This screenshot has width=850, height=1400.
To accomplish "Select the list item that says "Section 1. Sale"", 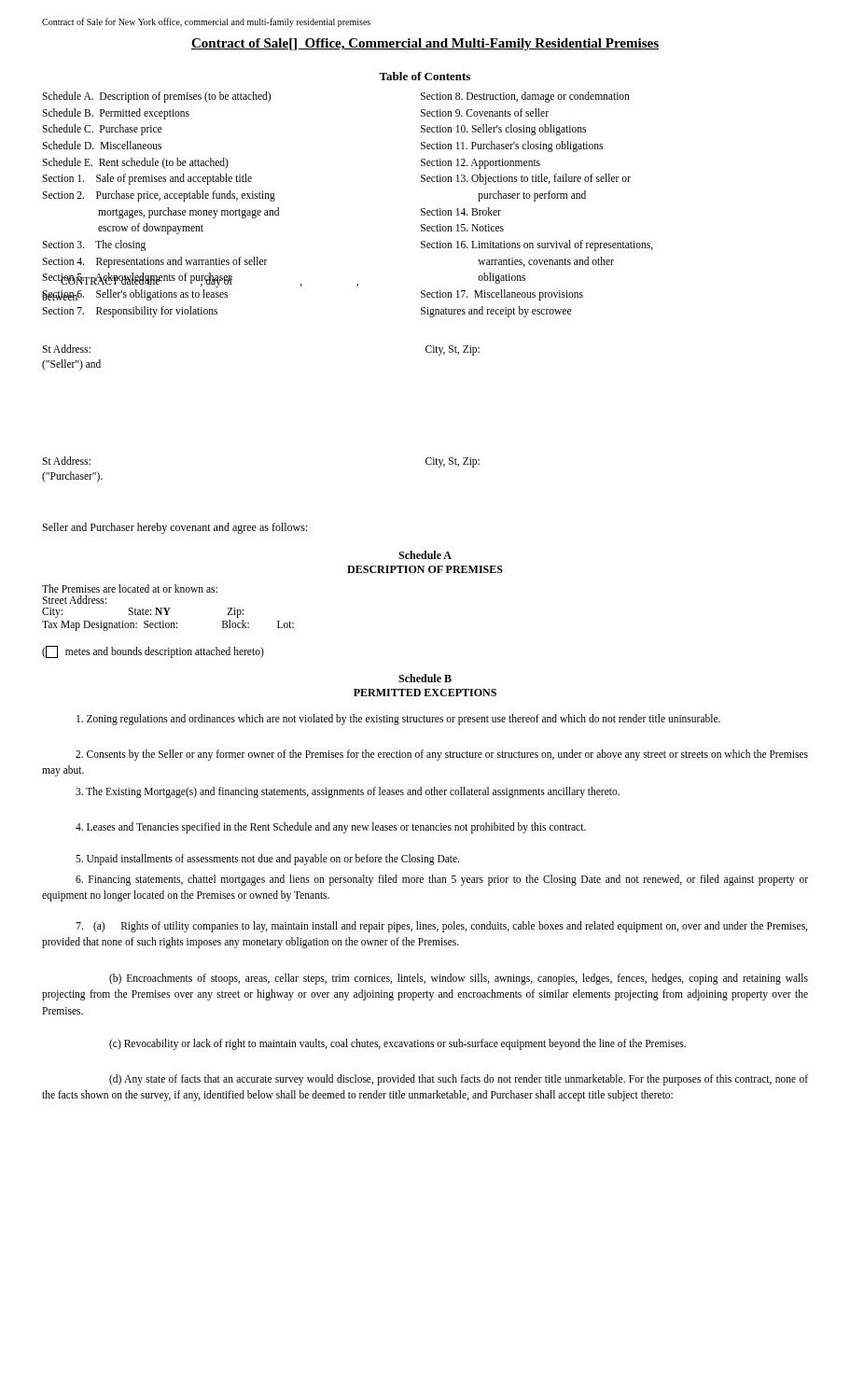I will pyautogui.click(x=147, y=179).
